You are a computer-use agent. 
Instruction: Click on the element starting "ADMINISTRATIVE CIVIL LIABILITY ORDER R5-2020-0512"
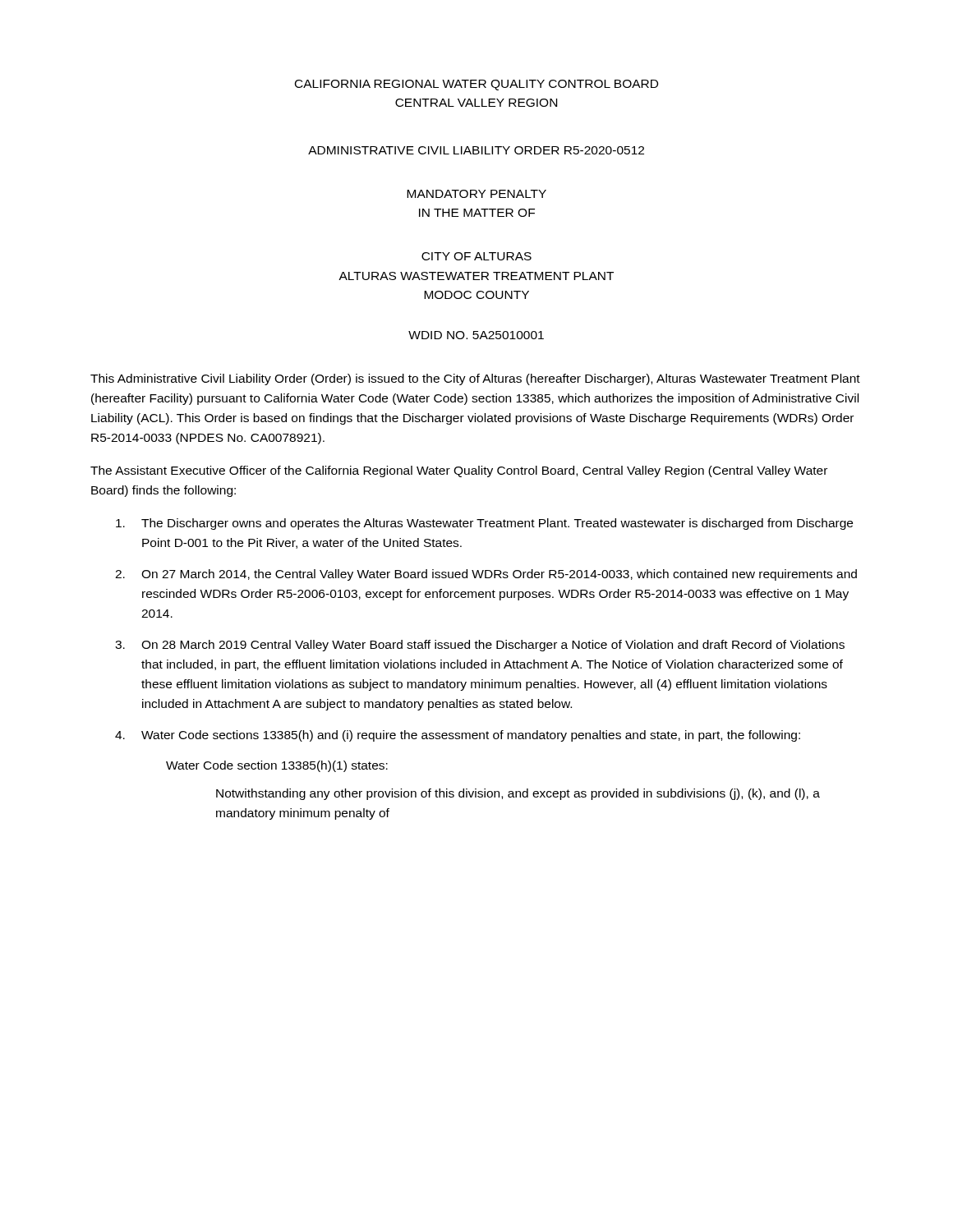pos(476,150)
